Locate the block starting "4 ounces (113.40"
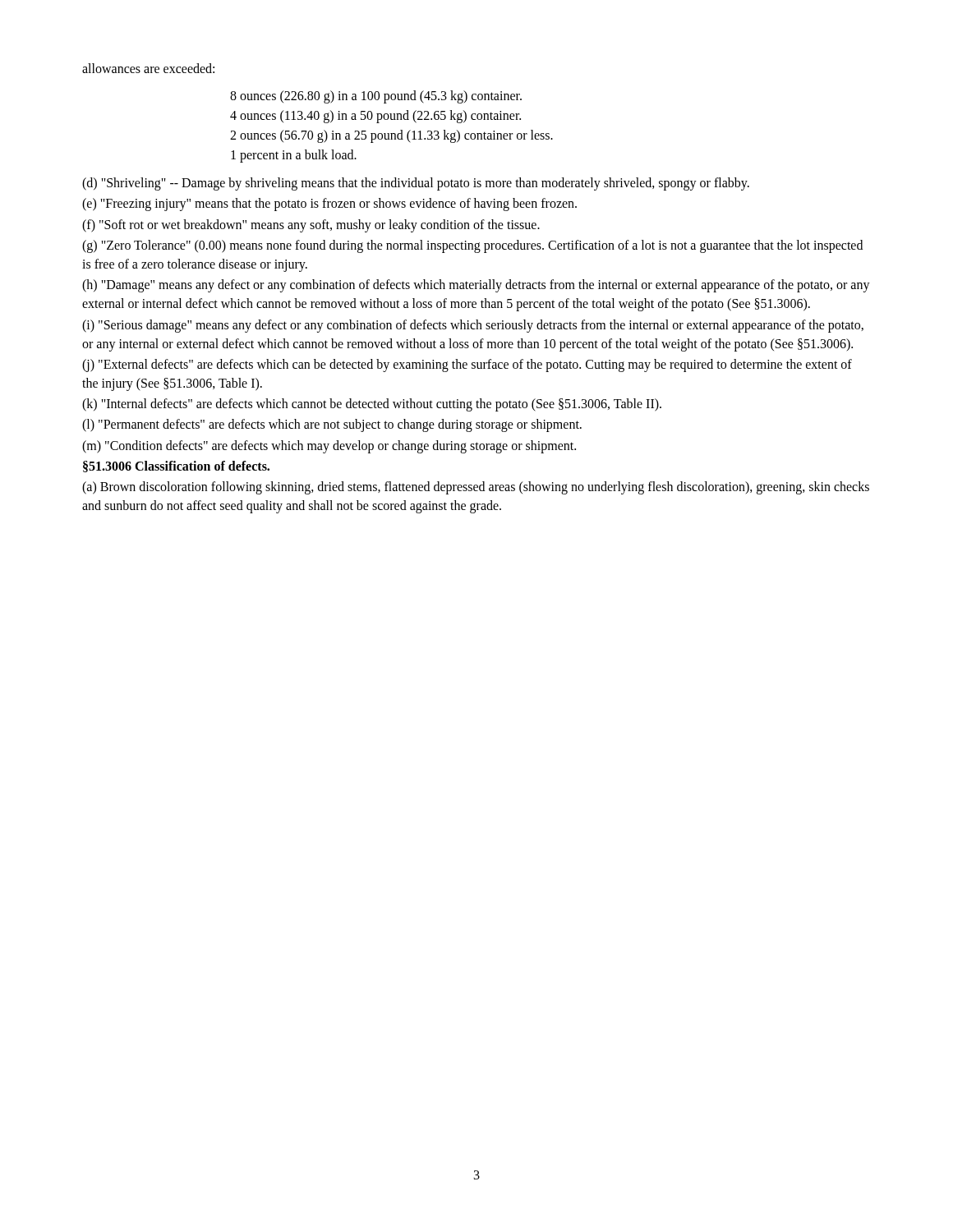 pos(375,117)
